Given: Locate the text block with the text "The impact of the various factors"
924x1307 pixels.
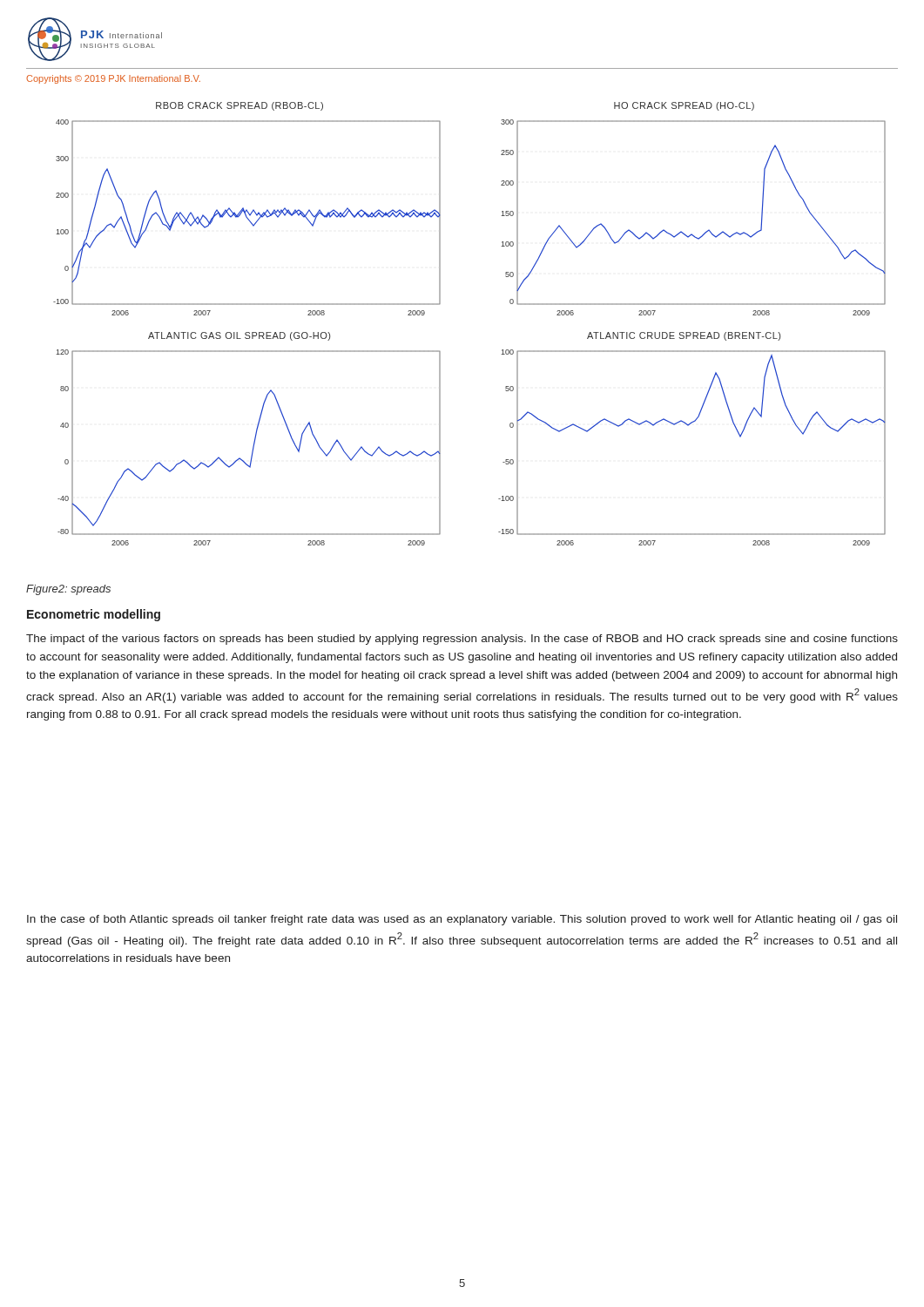Looking at the screenshot, I should click(x=462, y=676).
